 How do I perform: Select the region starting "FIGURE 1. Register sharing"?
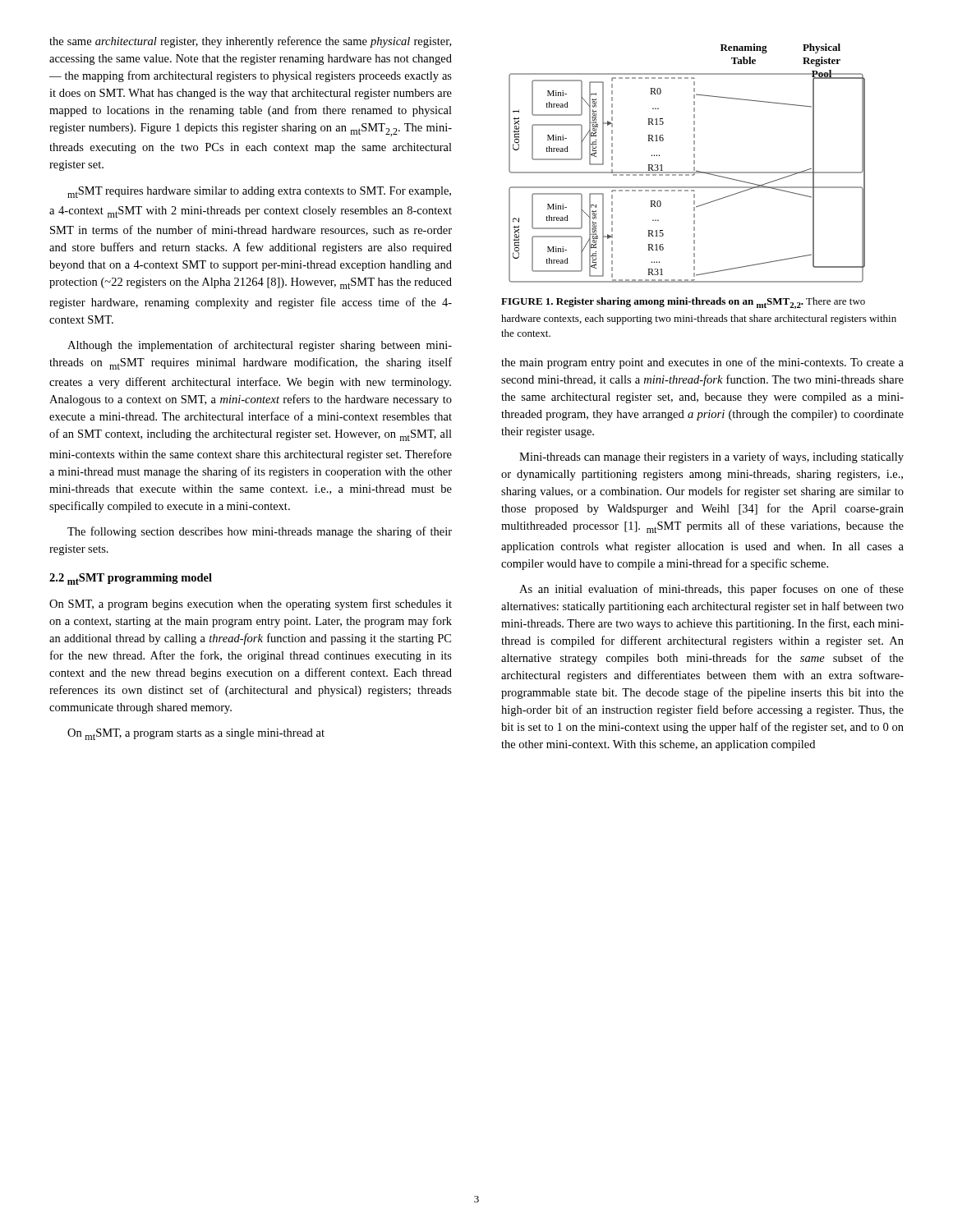coord(699,317)
